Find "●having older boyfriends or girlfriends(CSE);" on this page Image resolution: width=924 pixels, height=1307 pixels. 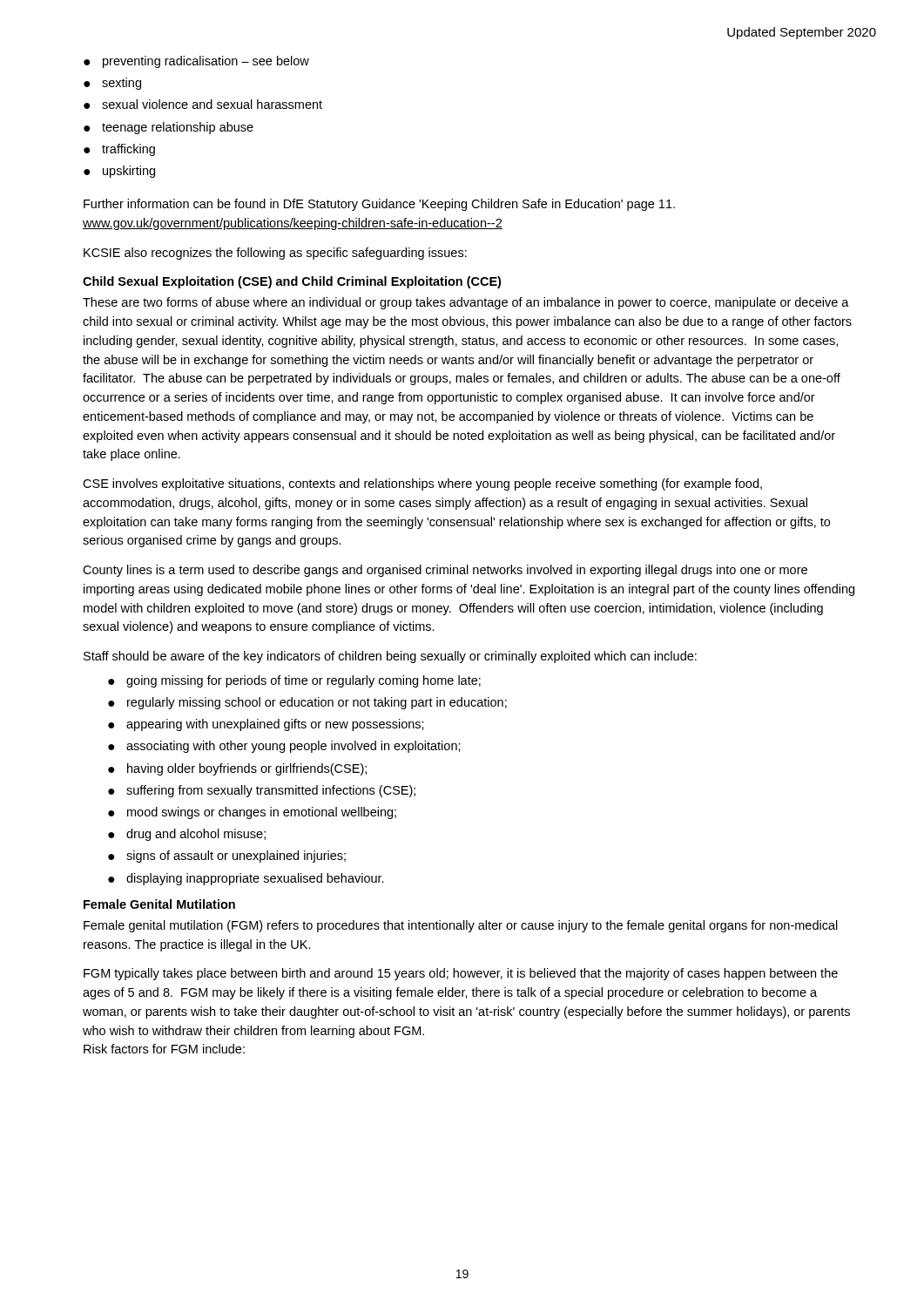point(237,769)
